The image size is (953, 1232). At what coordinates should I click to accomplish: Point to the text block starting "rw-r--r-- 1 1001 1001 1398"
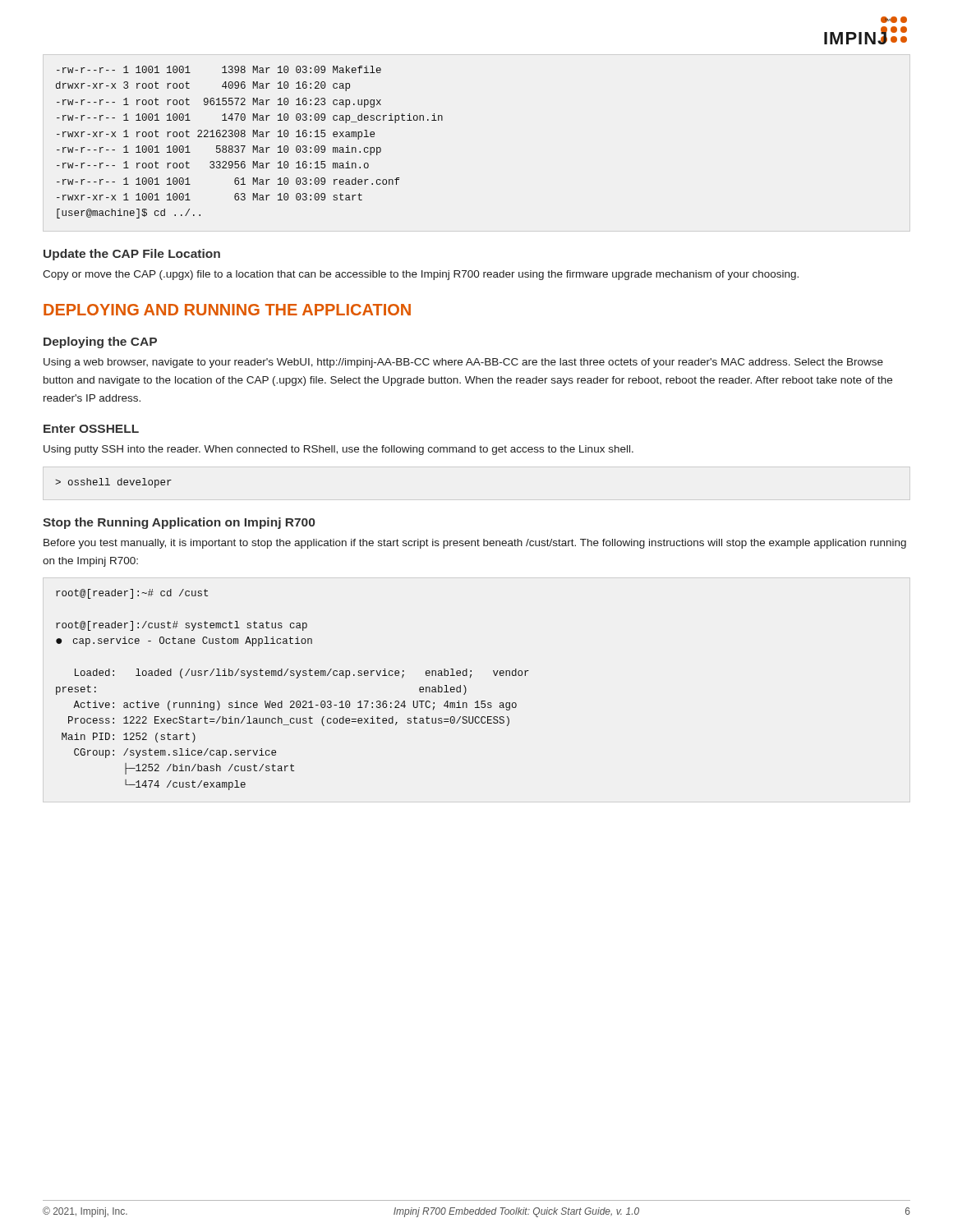(x=219, y=69)
